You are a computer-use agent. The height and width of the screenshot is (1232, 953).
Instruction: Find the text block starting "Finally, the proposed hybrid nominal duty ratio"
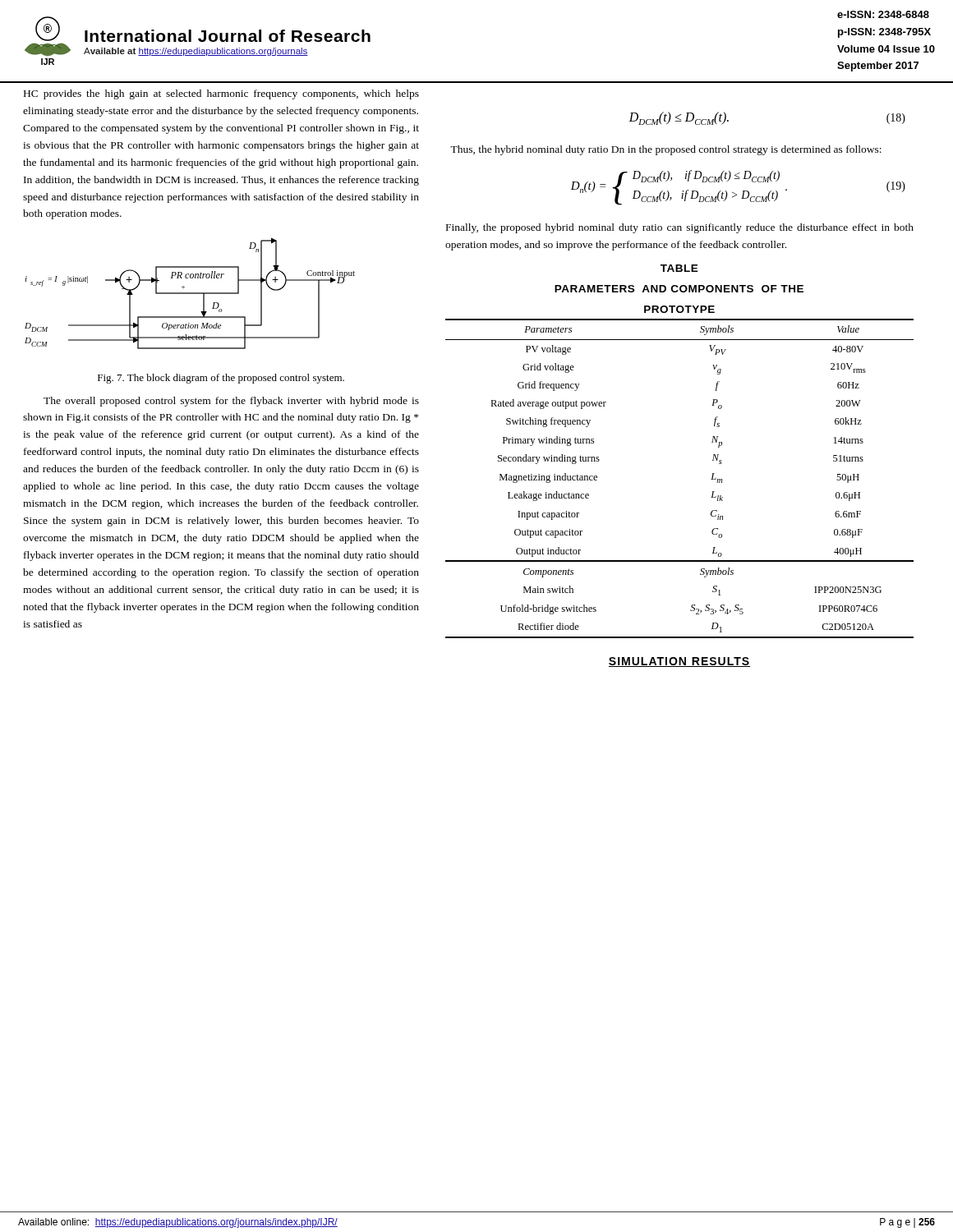tap(679, 236)
